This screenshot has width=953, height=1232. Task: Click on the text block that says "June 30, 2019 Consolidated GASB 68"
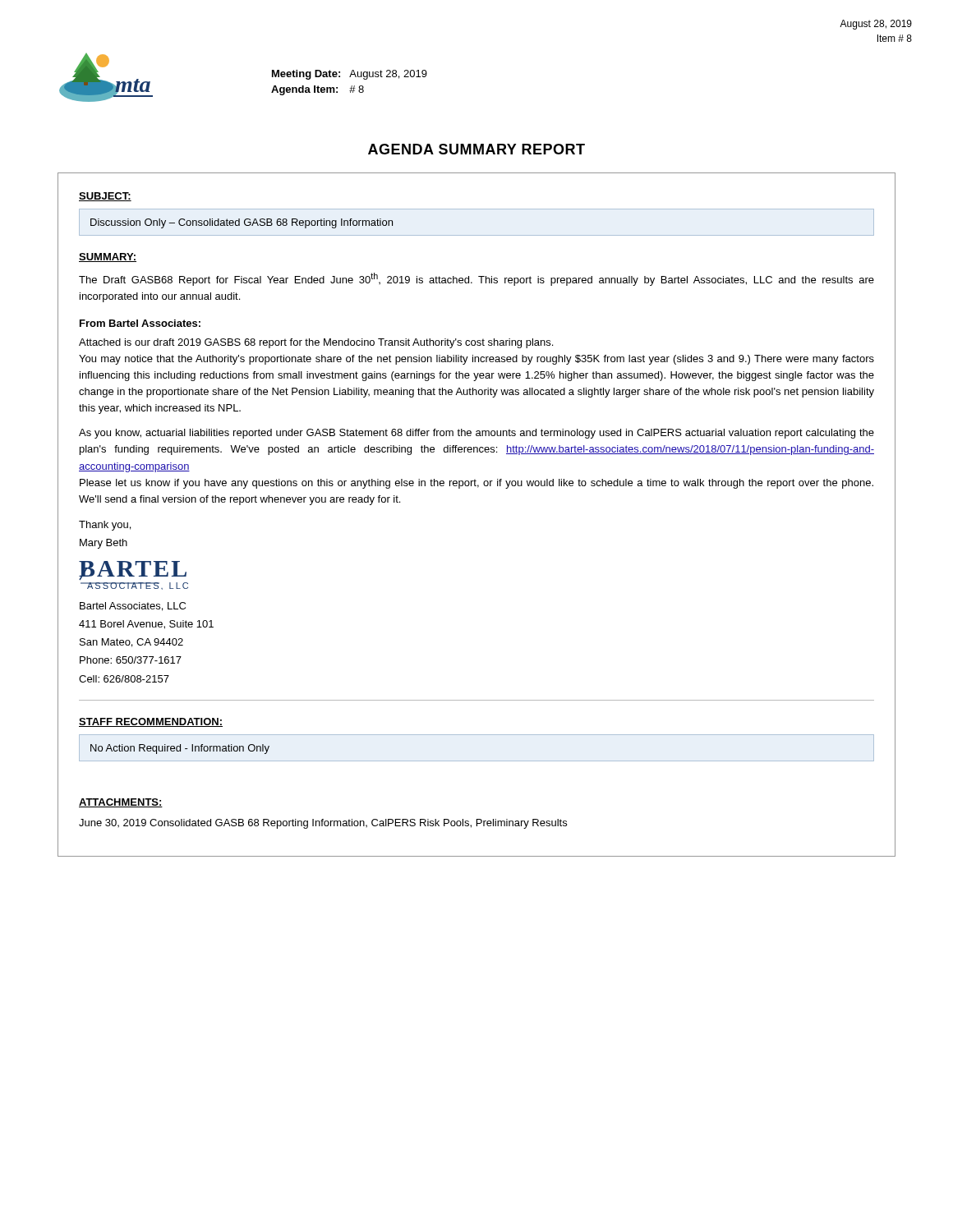(323, 822)
